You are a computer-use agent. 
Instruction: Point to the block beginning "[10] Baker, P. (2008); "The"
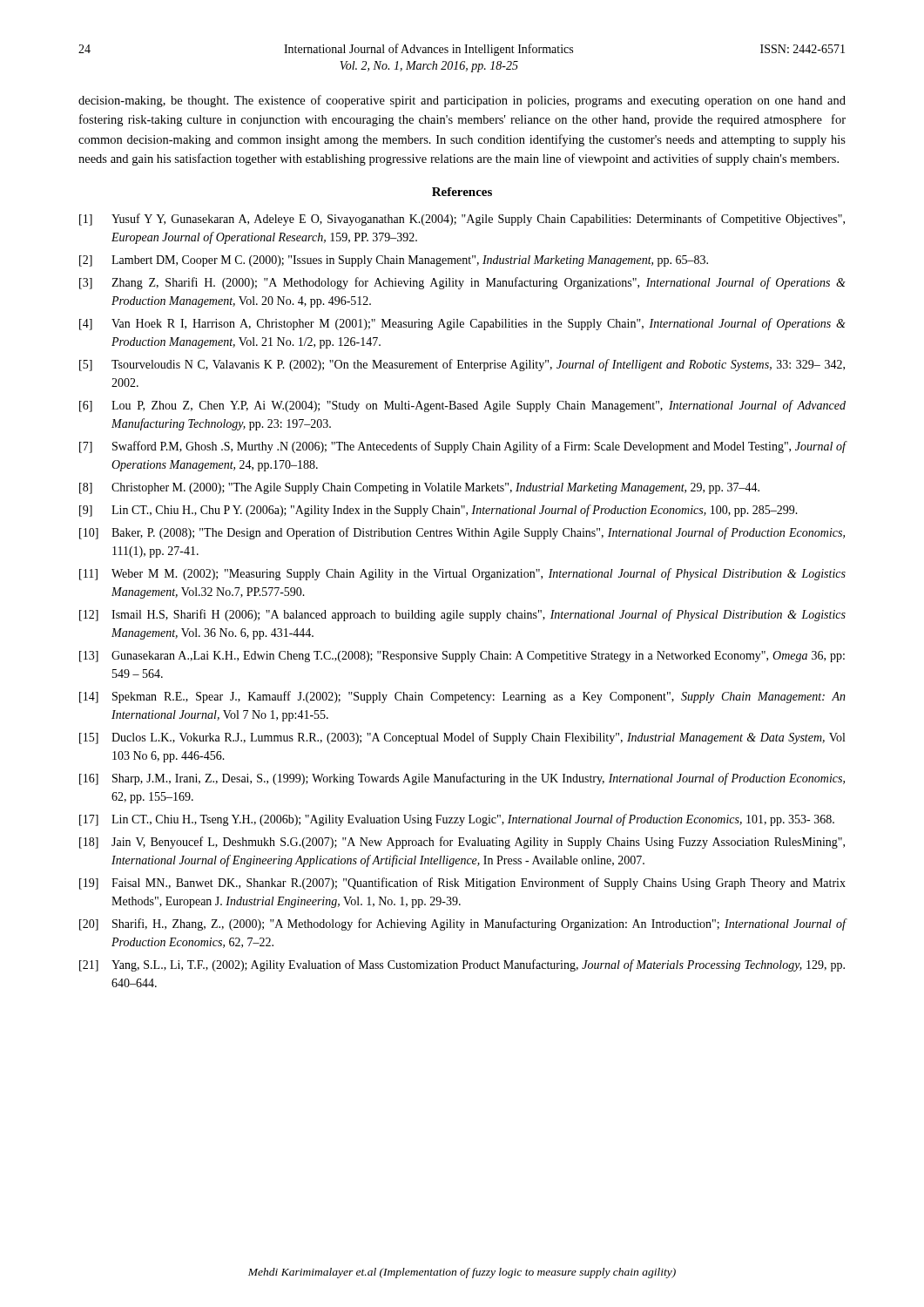coord(462,542)
